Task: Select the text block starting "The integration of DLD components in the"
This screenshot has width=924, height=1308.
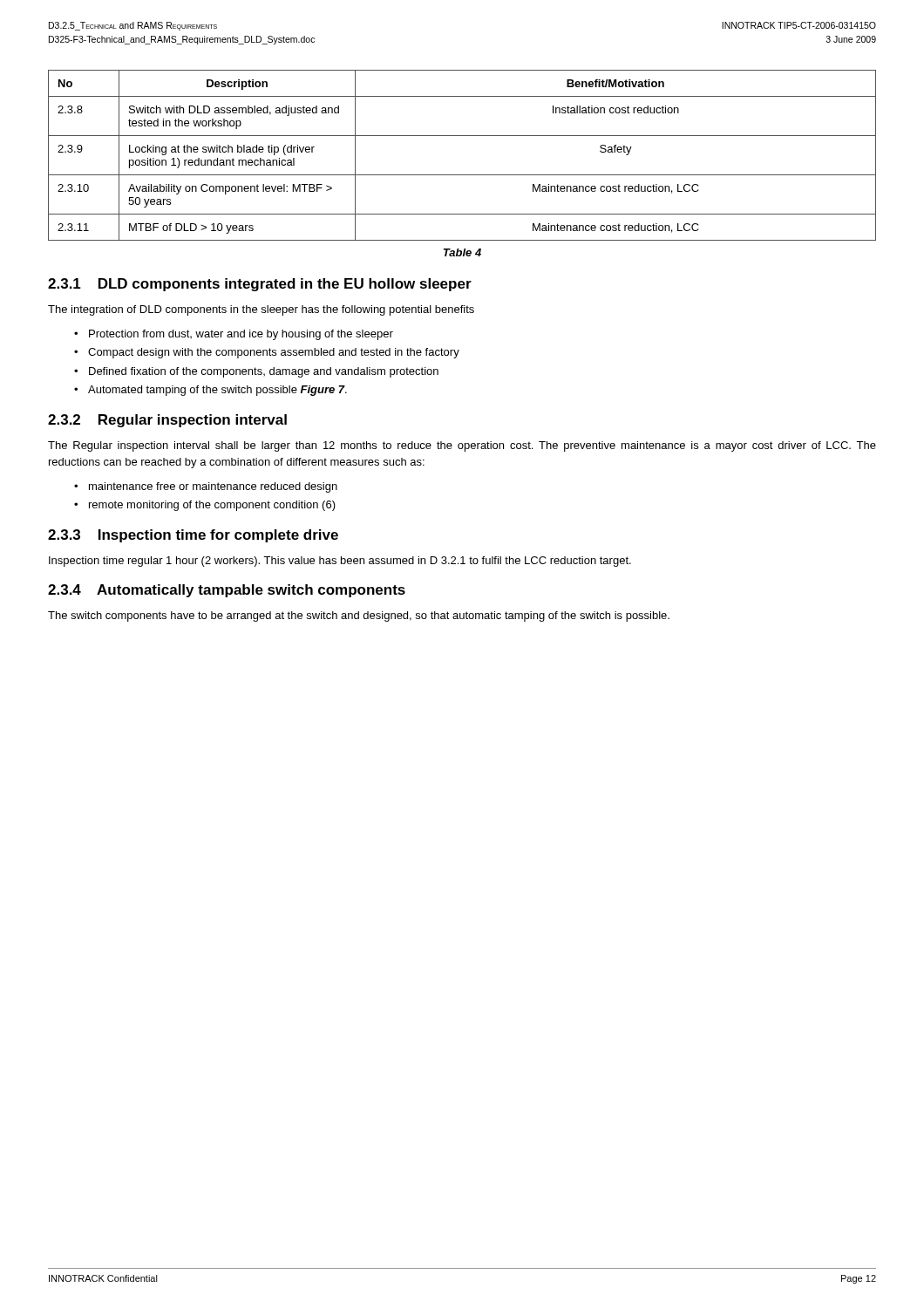Action: point(261,309)
